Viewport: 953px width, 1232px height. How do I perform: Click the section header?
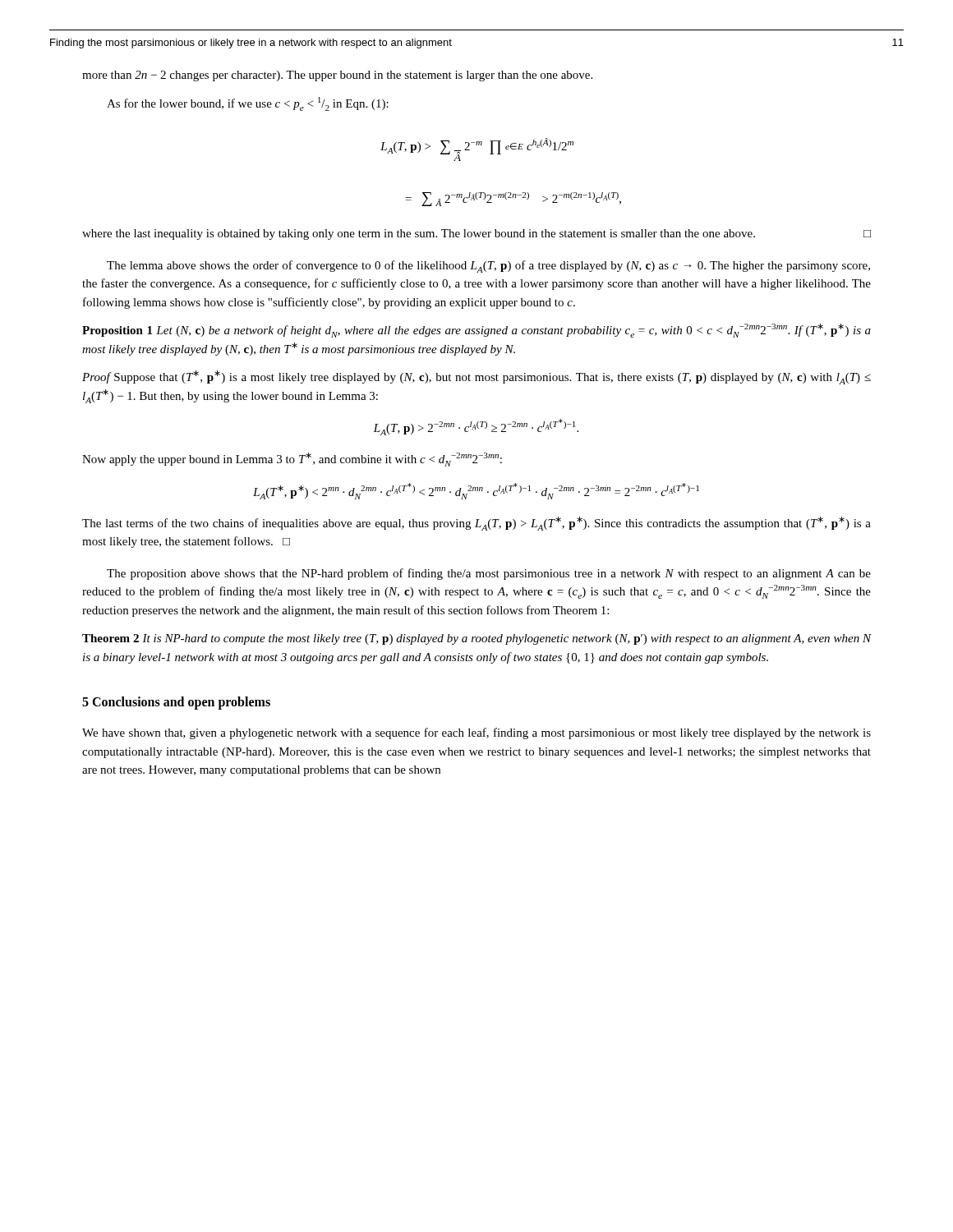(476, 702)
